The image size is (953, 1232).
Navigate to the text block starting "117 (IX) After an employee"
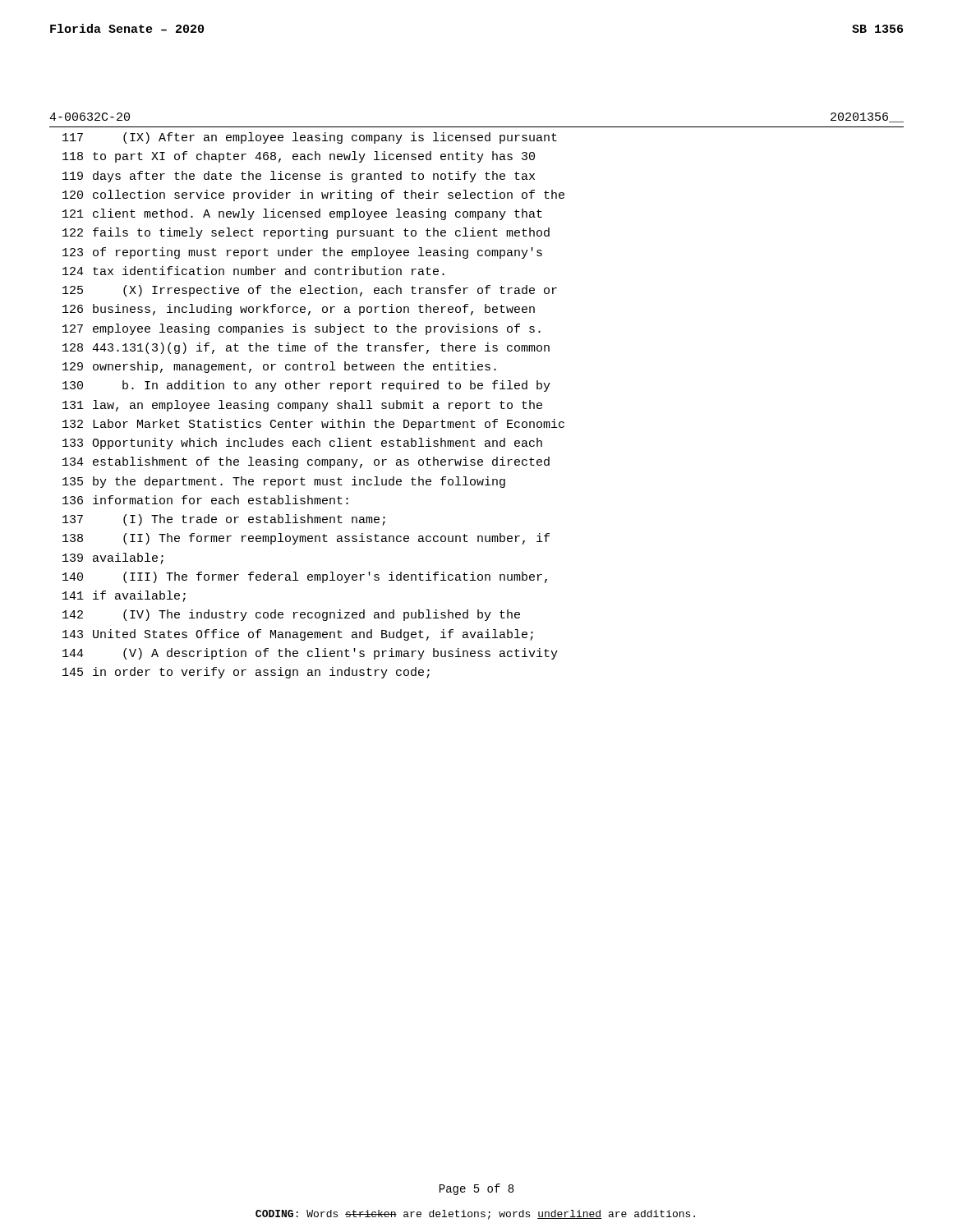[476, 406]
